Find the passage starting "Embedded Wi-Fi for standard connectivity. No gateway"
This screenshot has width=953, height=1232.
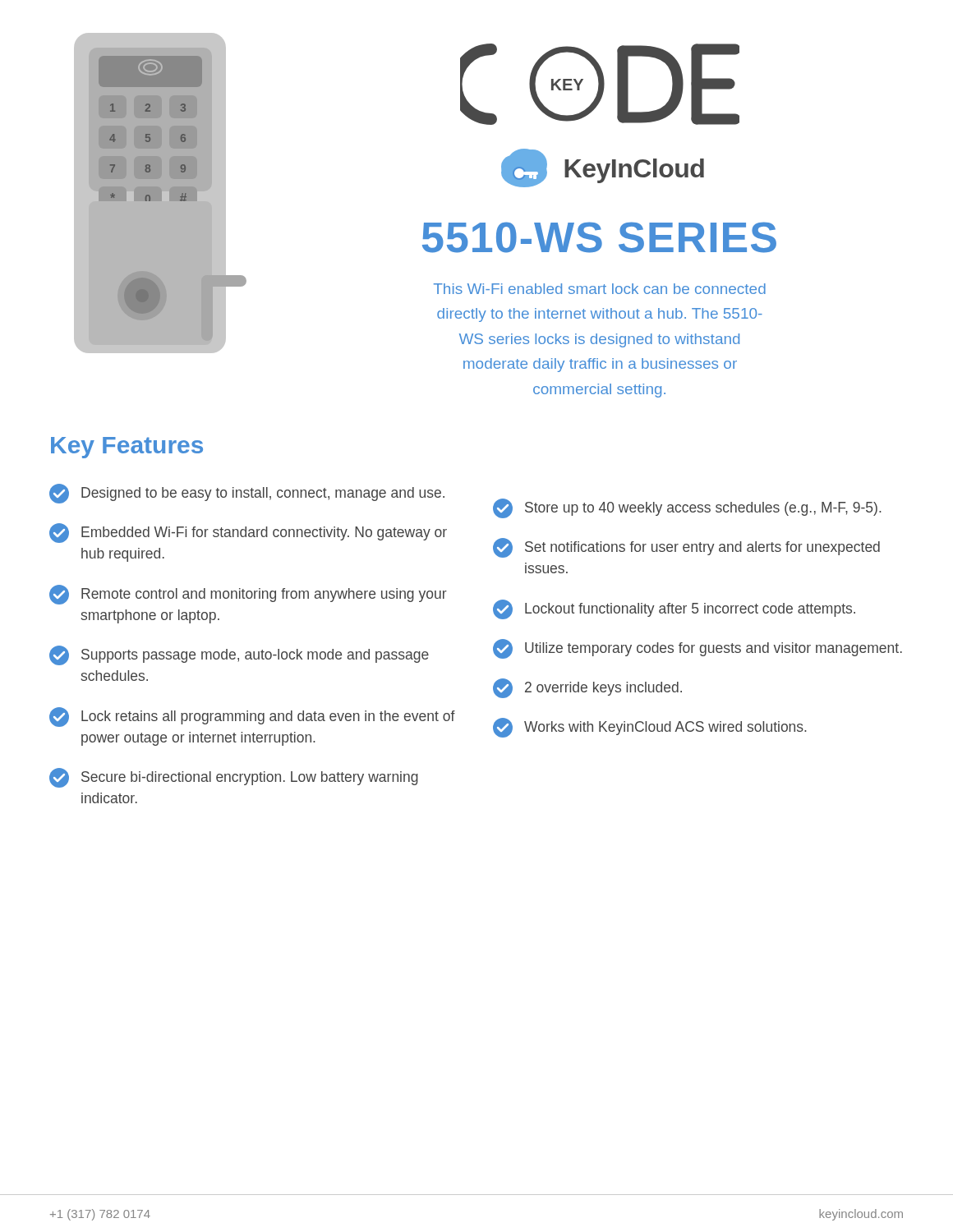tap(255, 543)
